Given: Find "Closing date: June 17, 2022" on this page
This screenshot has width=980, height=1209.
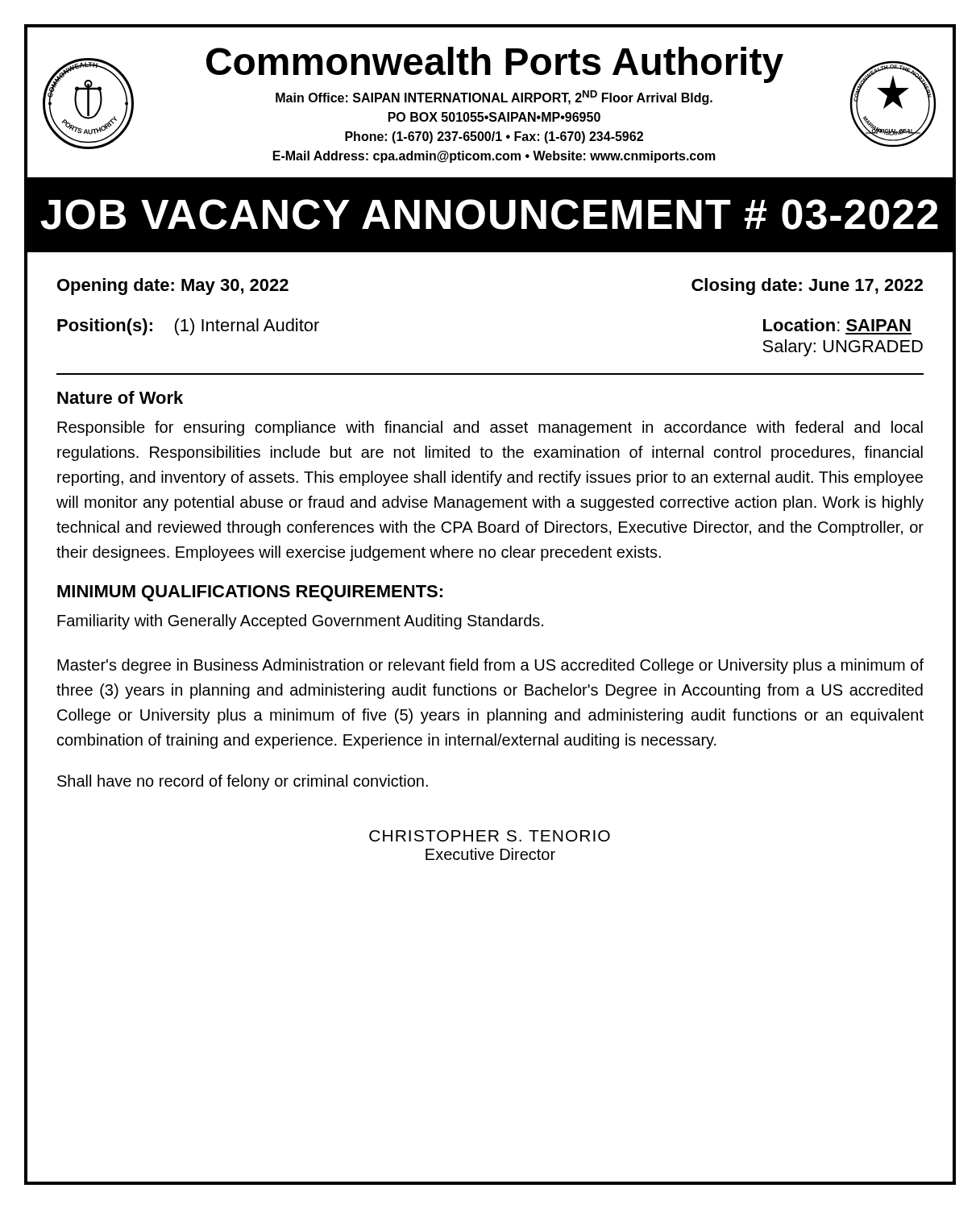Looking at the screenshot, I should click(807, 285).
